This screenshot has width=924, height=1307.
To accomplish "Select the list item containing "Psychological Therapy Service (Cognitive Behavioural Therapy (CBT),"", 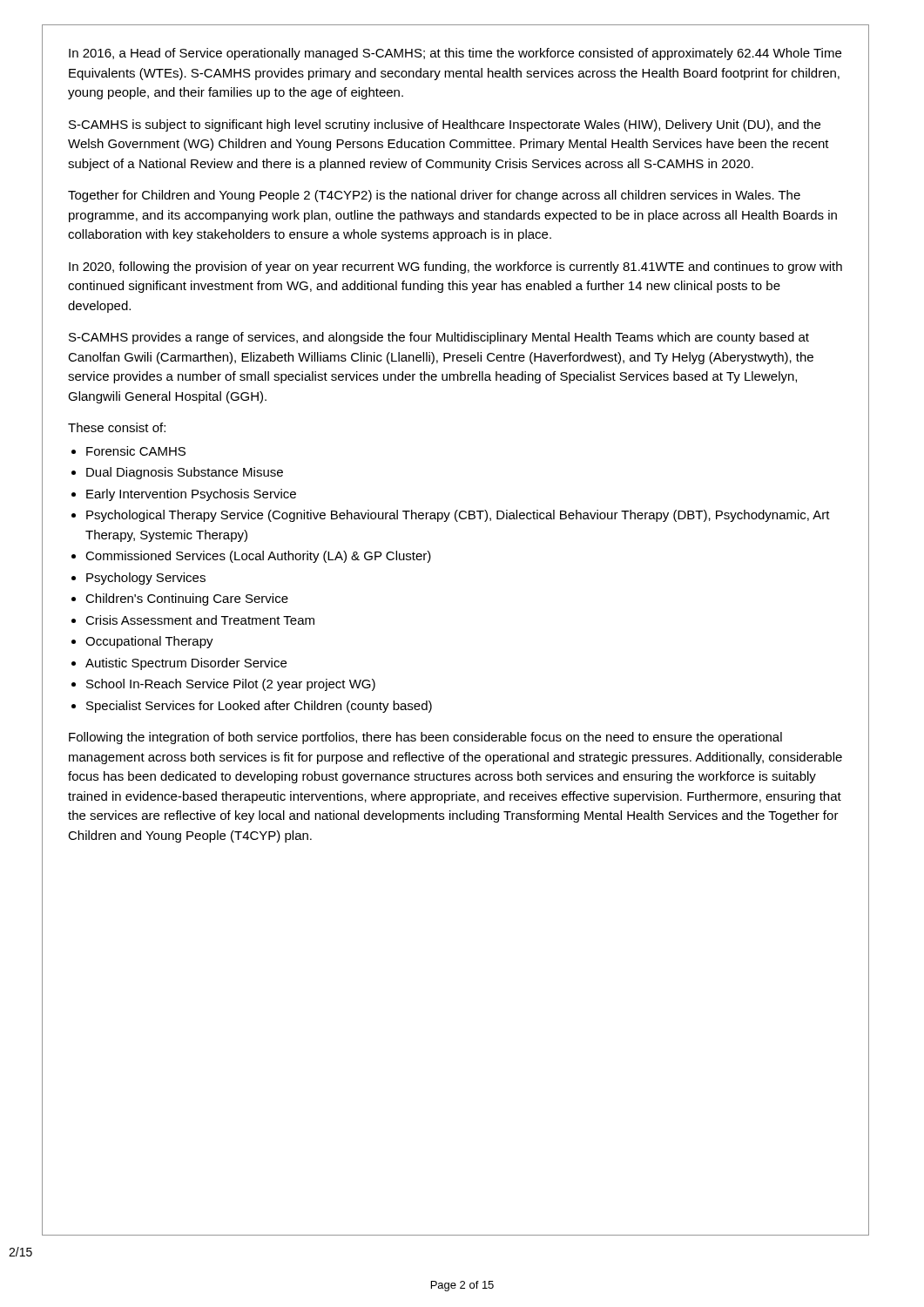I will click(x=457, y=524).
